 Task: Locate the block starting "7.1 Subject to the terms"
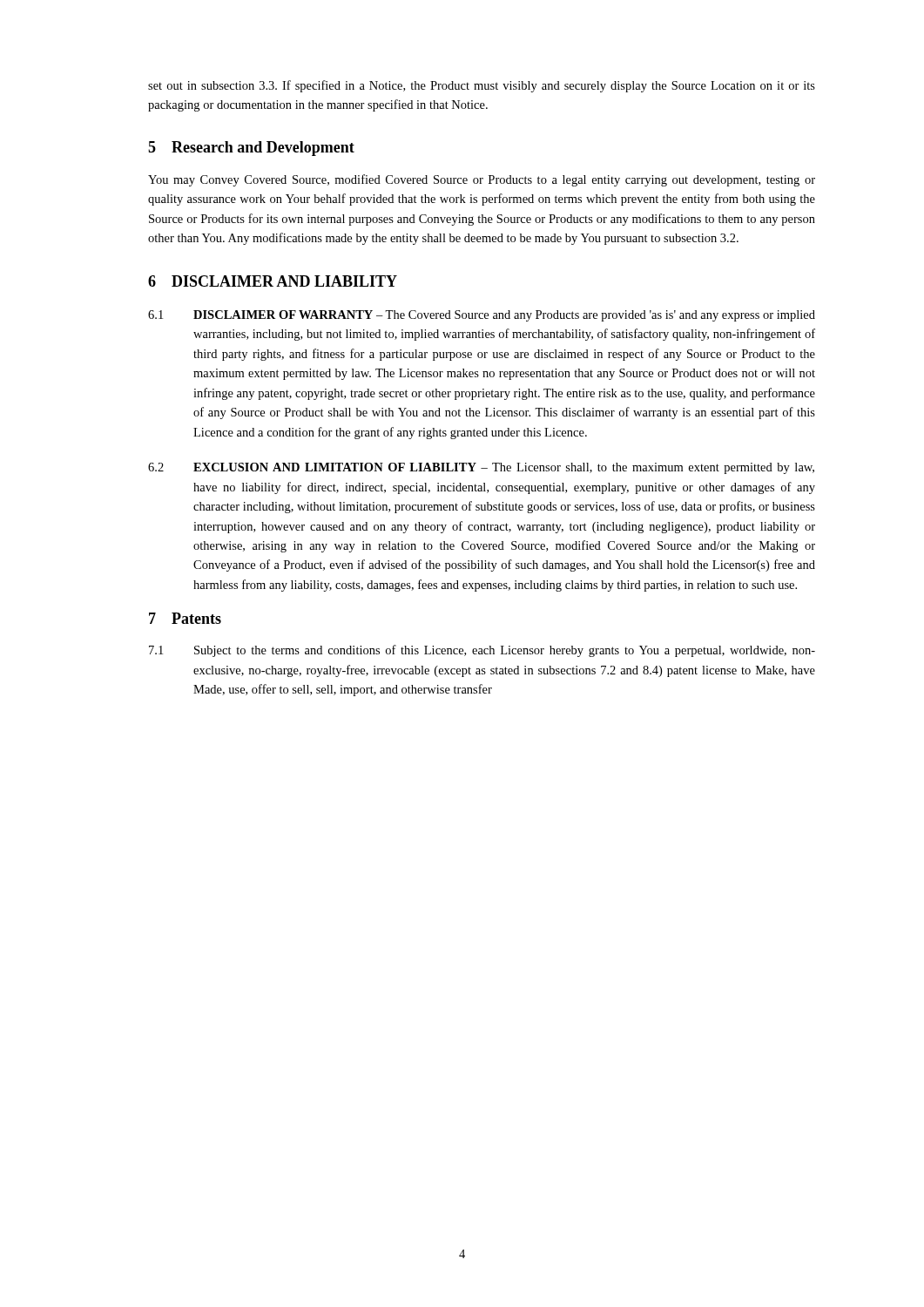tap(482, 670)
